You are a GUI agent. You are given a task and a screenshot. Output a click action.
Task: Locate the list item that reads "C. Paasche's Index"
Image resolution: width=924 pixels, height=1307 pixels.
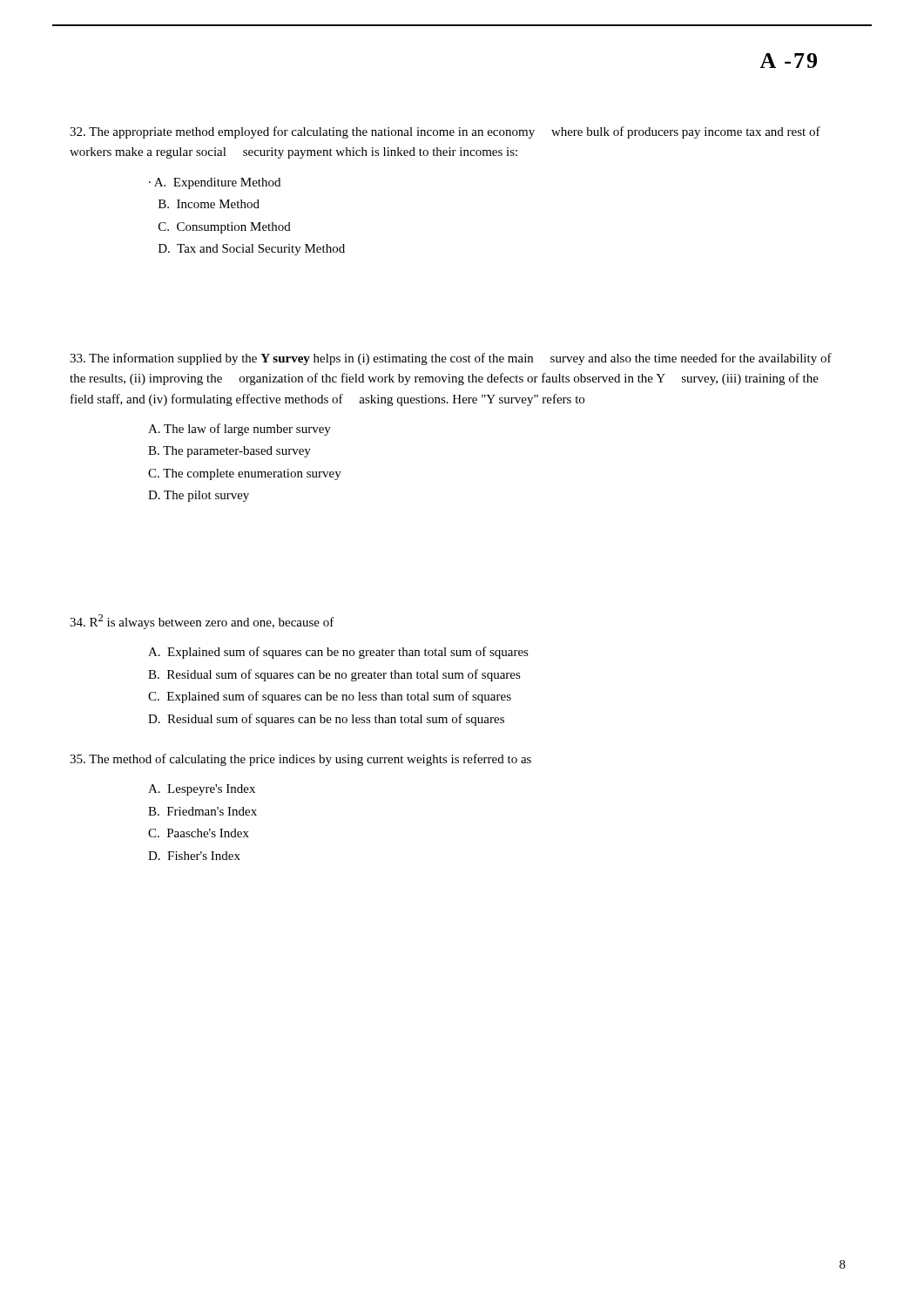(199, 833)
